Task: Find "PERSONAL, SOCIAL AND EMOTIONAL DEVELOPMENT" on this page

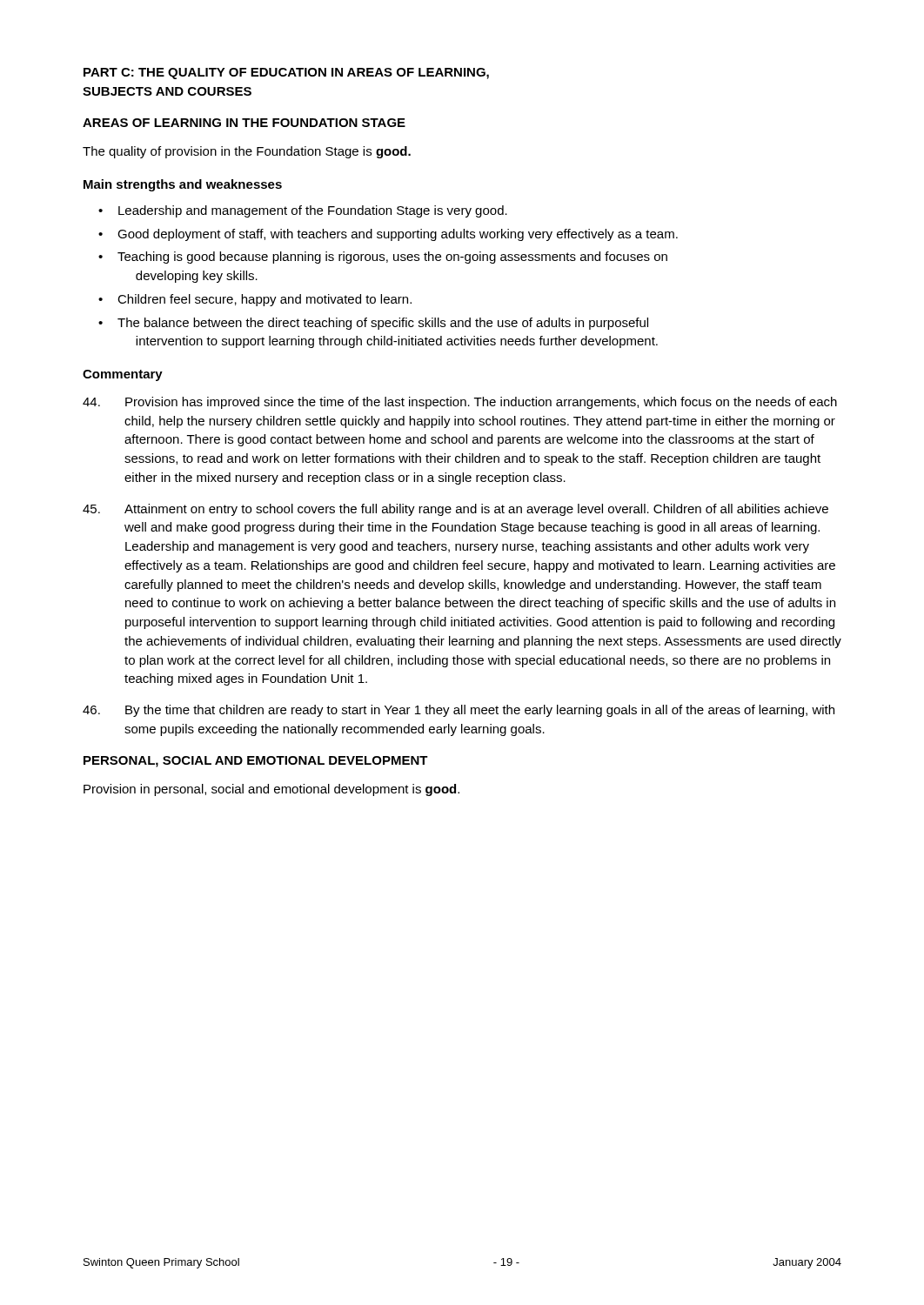Action: [x=255, y=760]
